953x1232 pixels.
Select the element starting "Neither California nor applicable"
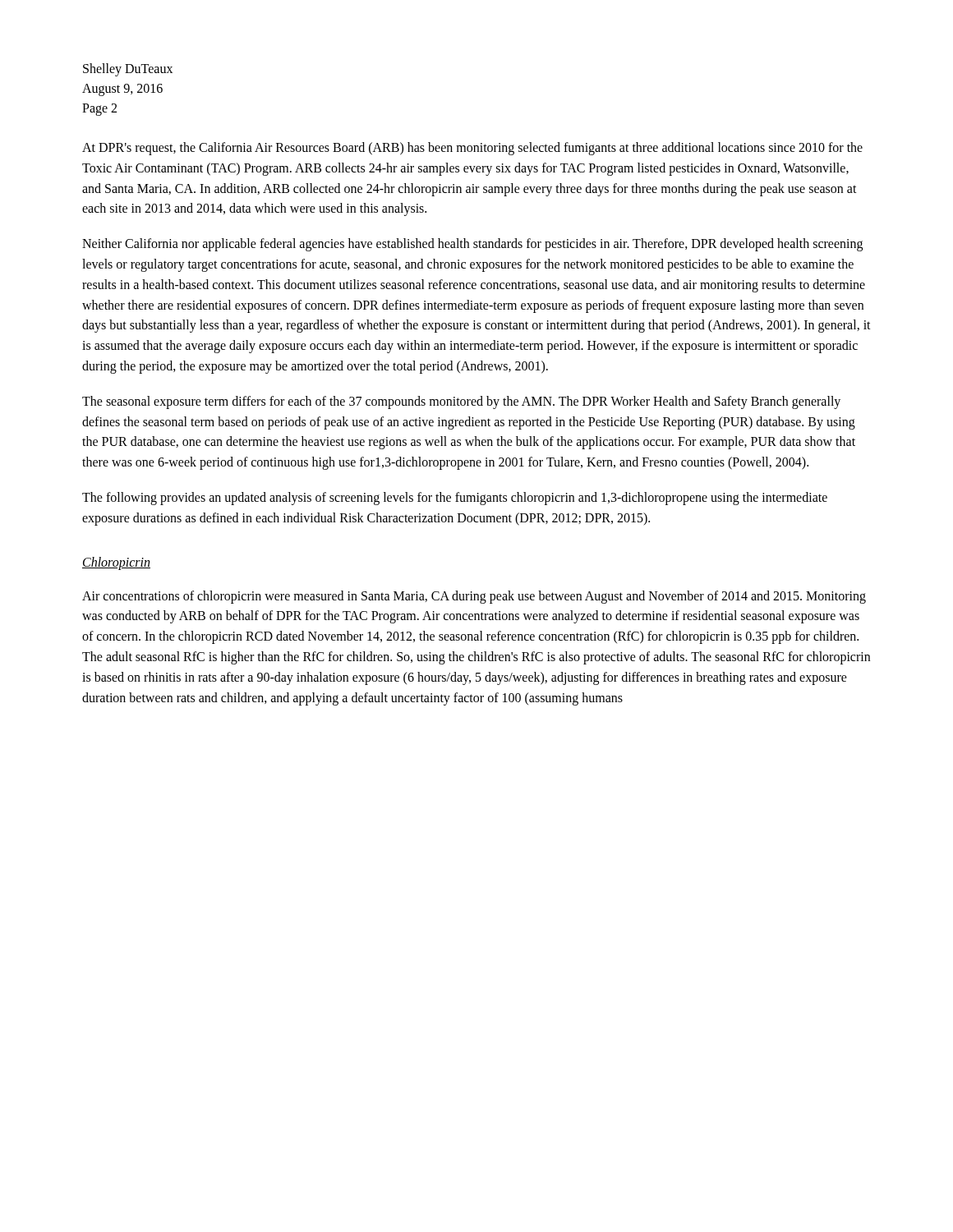pos(476,305)
